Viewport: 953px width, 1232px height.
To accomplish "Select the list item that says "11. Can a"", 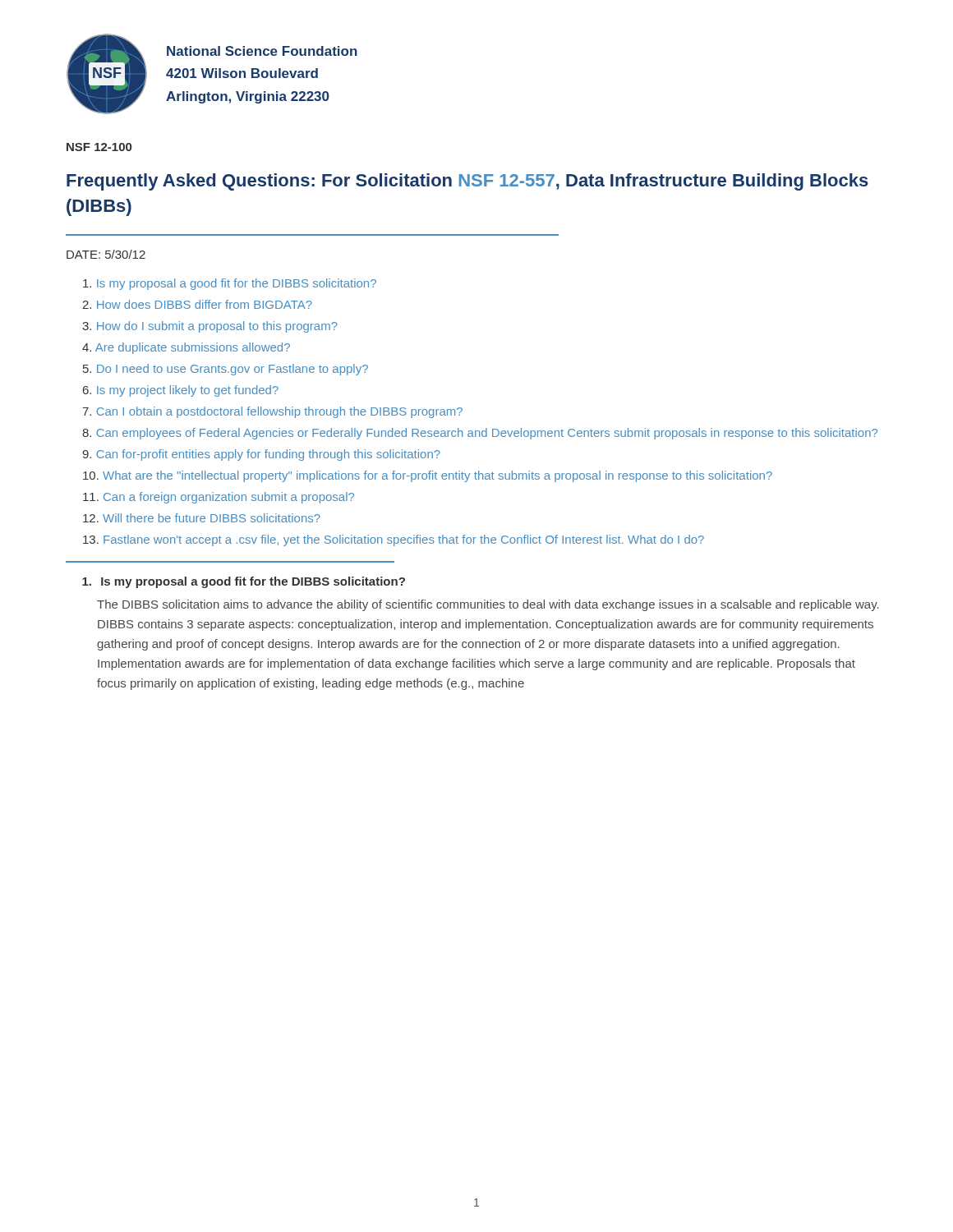I will 218,496.
